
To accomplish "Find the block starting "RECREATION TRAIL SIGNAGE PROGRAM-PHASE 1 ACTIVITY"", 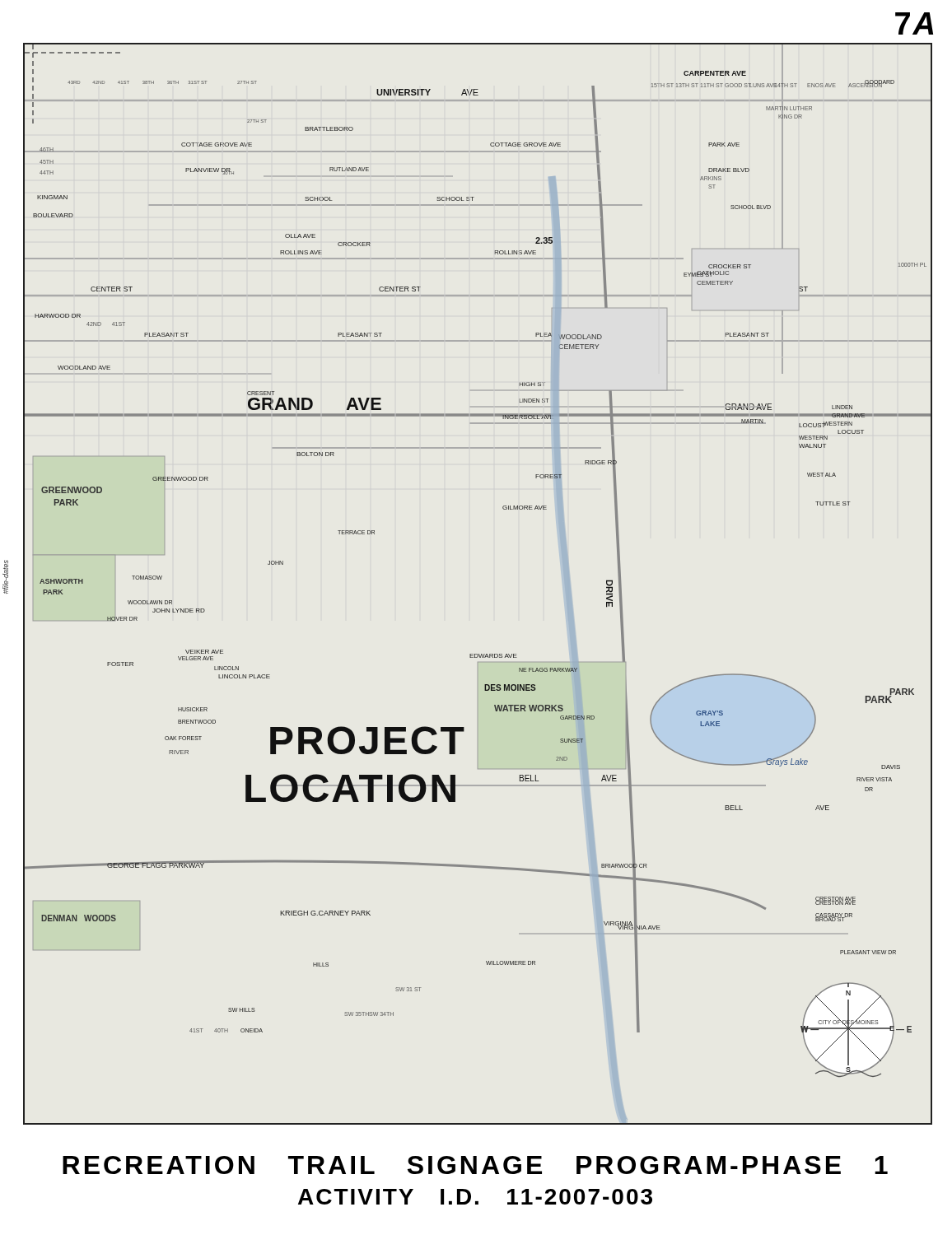I will tap(476, 1180).
